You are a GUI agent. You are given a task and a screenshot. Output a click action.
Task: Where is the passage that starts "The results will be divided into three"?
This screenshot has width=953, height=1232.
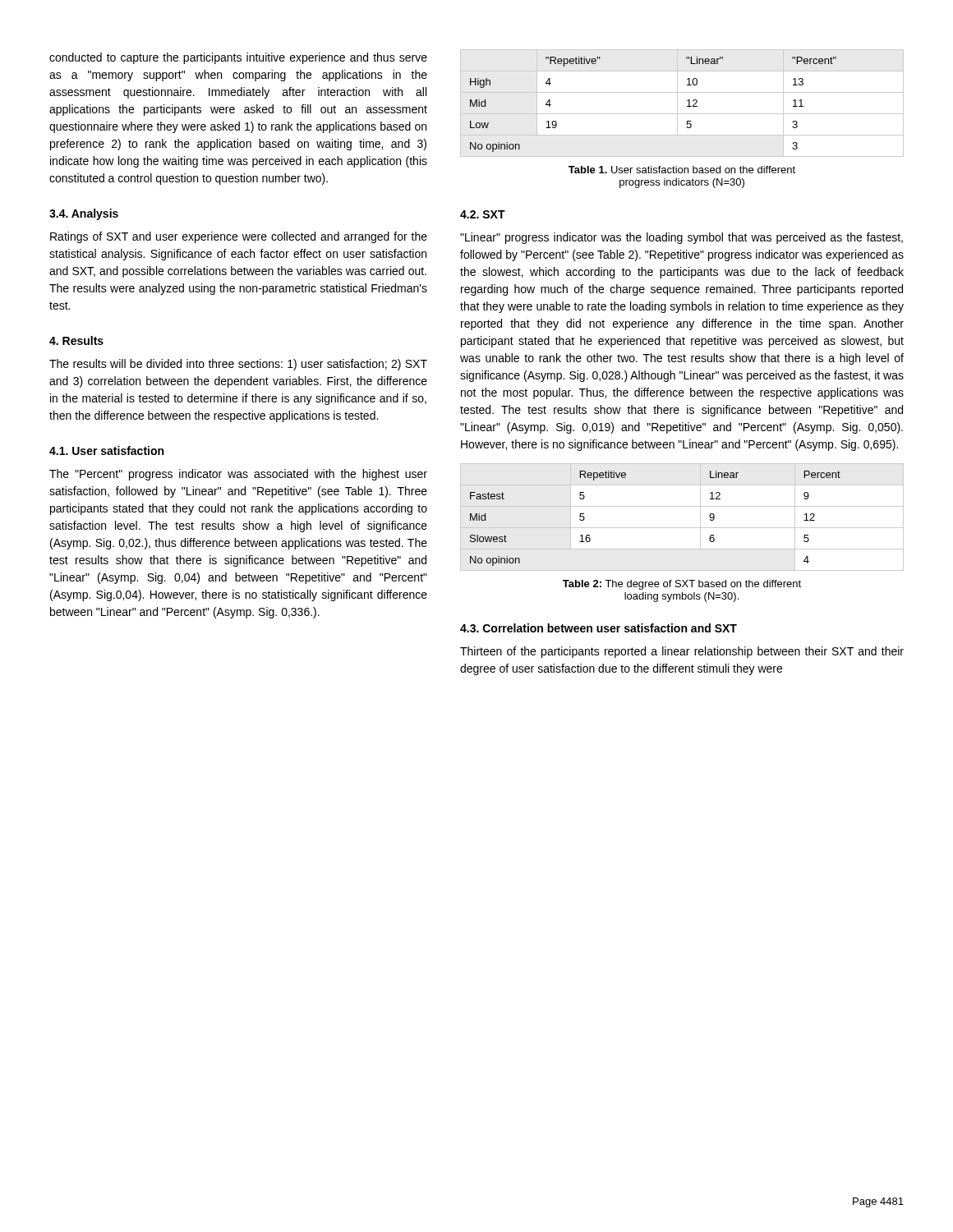coord(238,390)
